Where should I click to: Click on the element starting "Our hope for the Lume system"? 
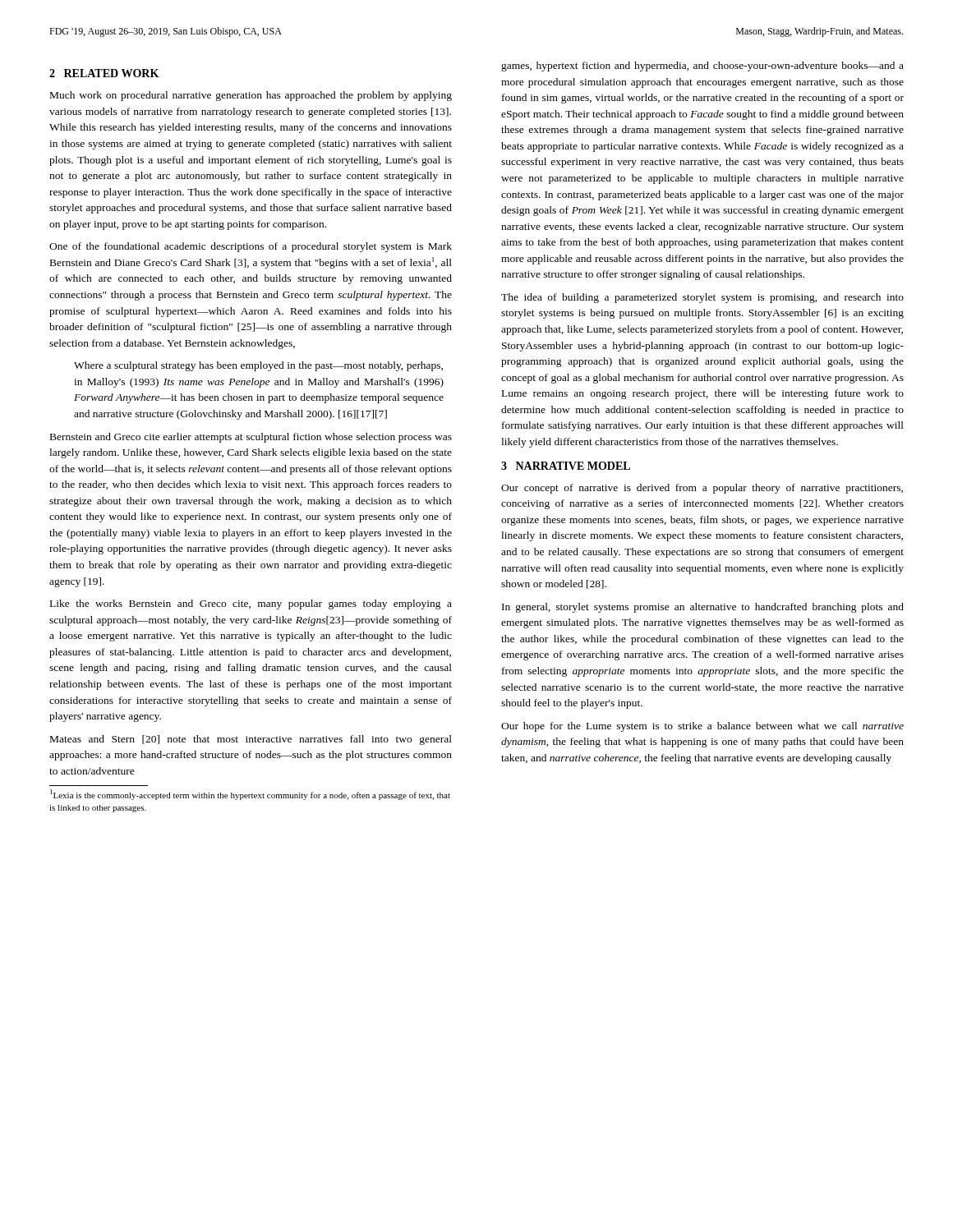702,741
